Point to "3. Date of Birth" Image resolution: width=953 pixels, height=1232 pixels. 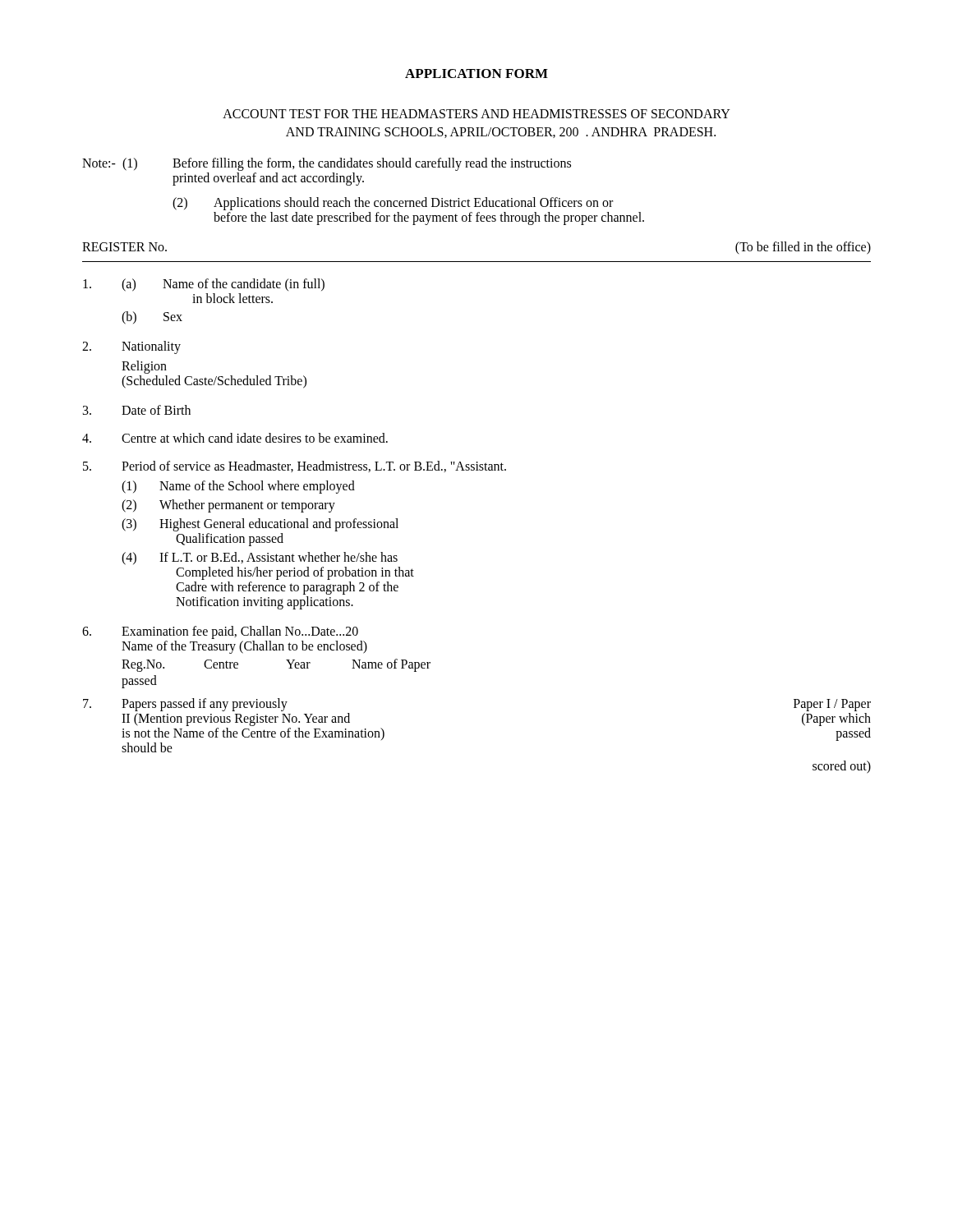tap(137, 410)
